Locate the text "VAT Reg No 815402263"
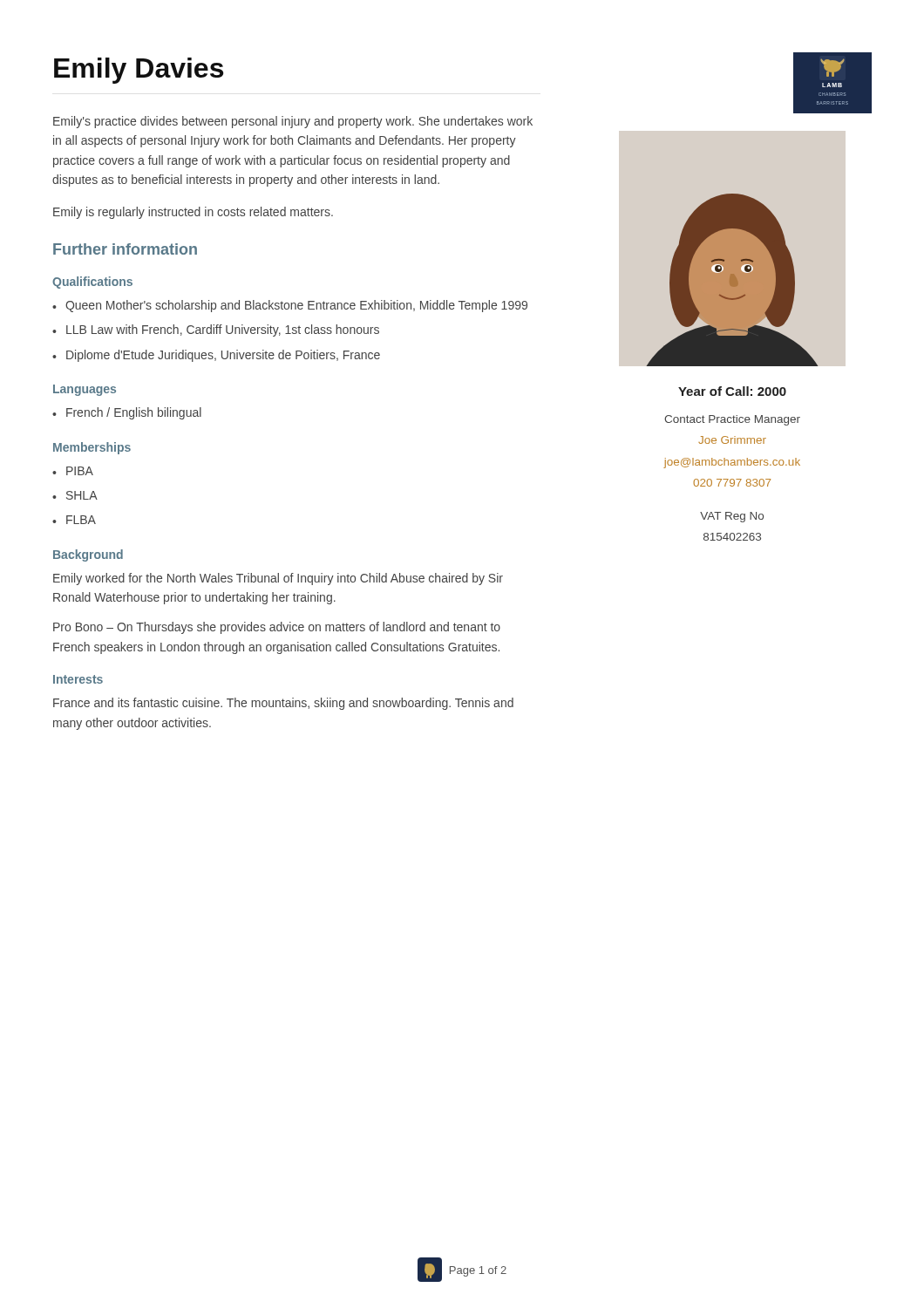The image size is (924, 1308). (x=732, y=527)
